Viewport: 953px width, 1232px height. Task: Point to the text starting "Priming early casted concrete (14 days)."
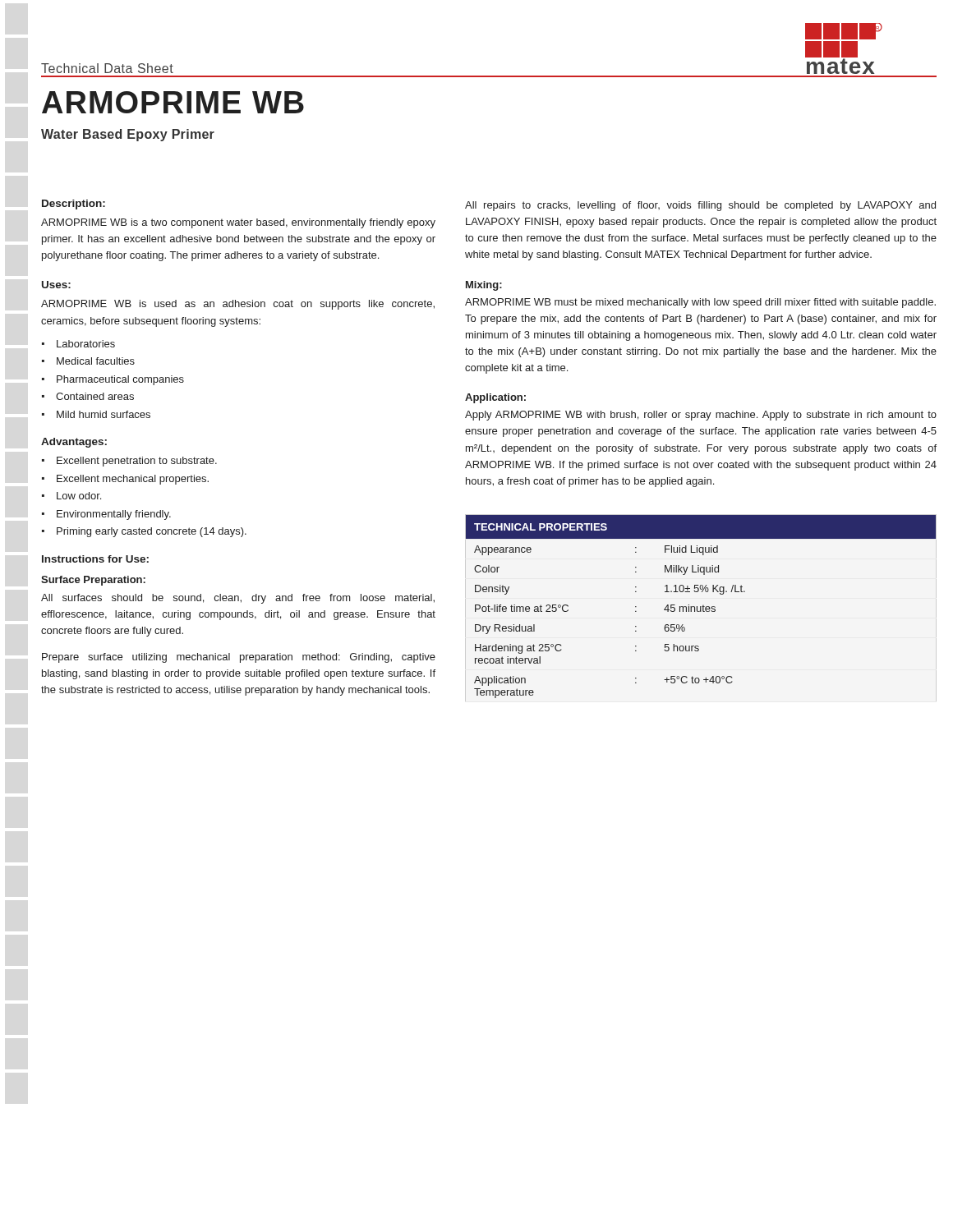pos(151,531)
